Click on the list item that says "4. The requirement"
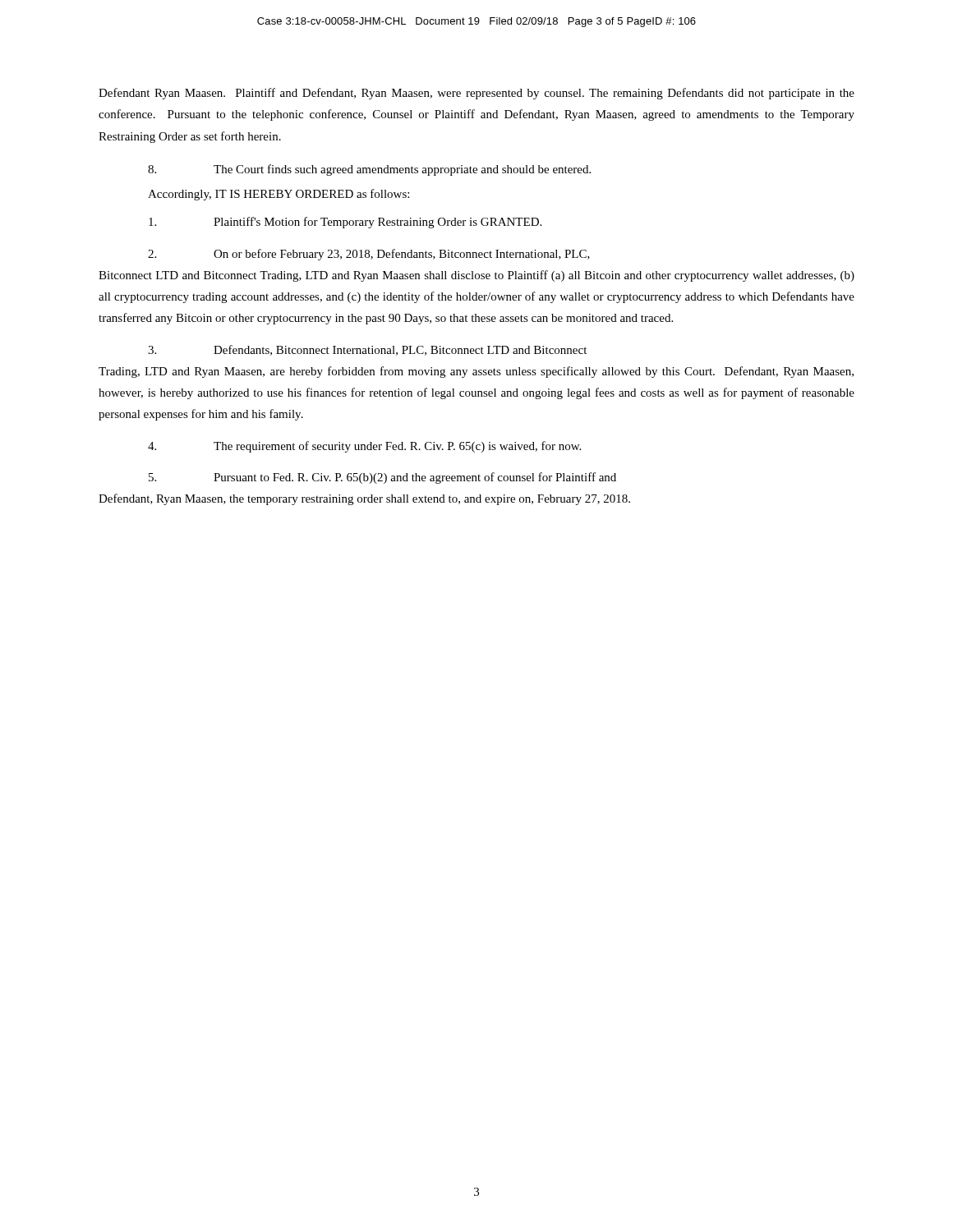Viewport: 953px width, 1232px height. [476, 446]
